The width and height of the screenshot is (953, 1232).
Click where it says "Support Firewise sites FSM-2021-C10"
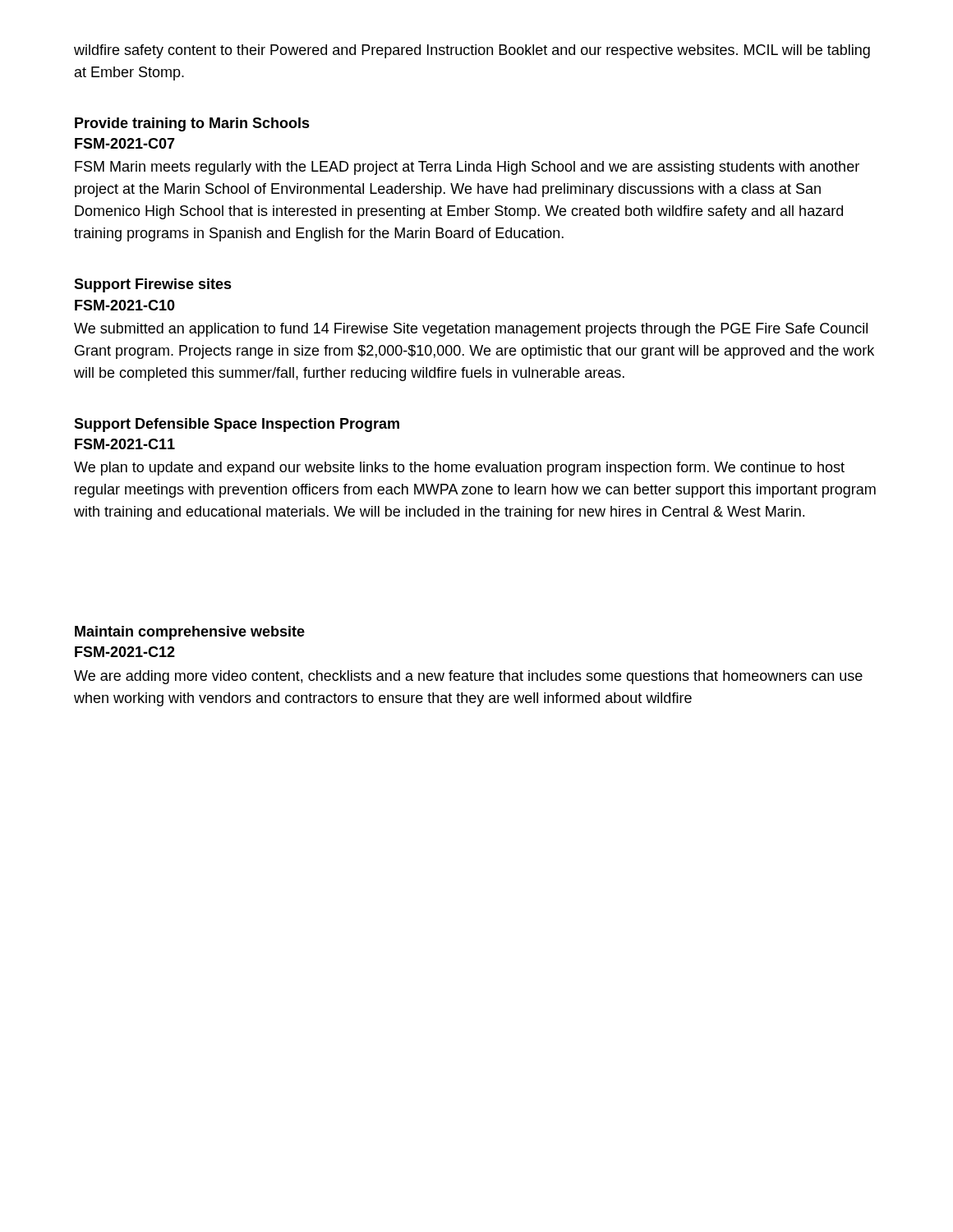153,295
